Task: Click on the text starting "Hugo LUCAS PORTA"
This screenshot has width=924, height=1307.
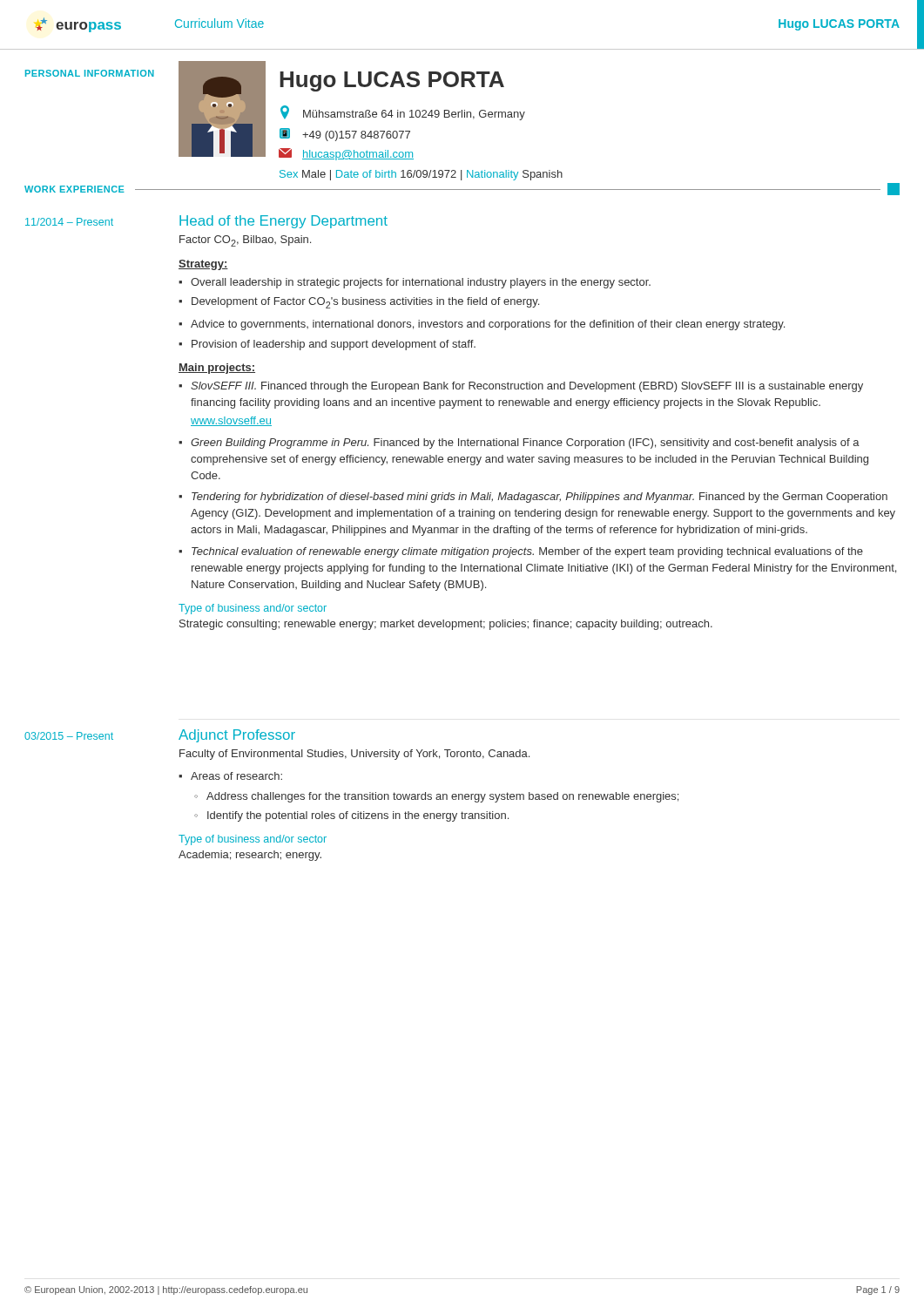Action: (392, 79)
